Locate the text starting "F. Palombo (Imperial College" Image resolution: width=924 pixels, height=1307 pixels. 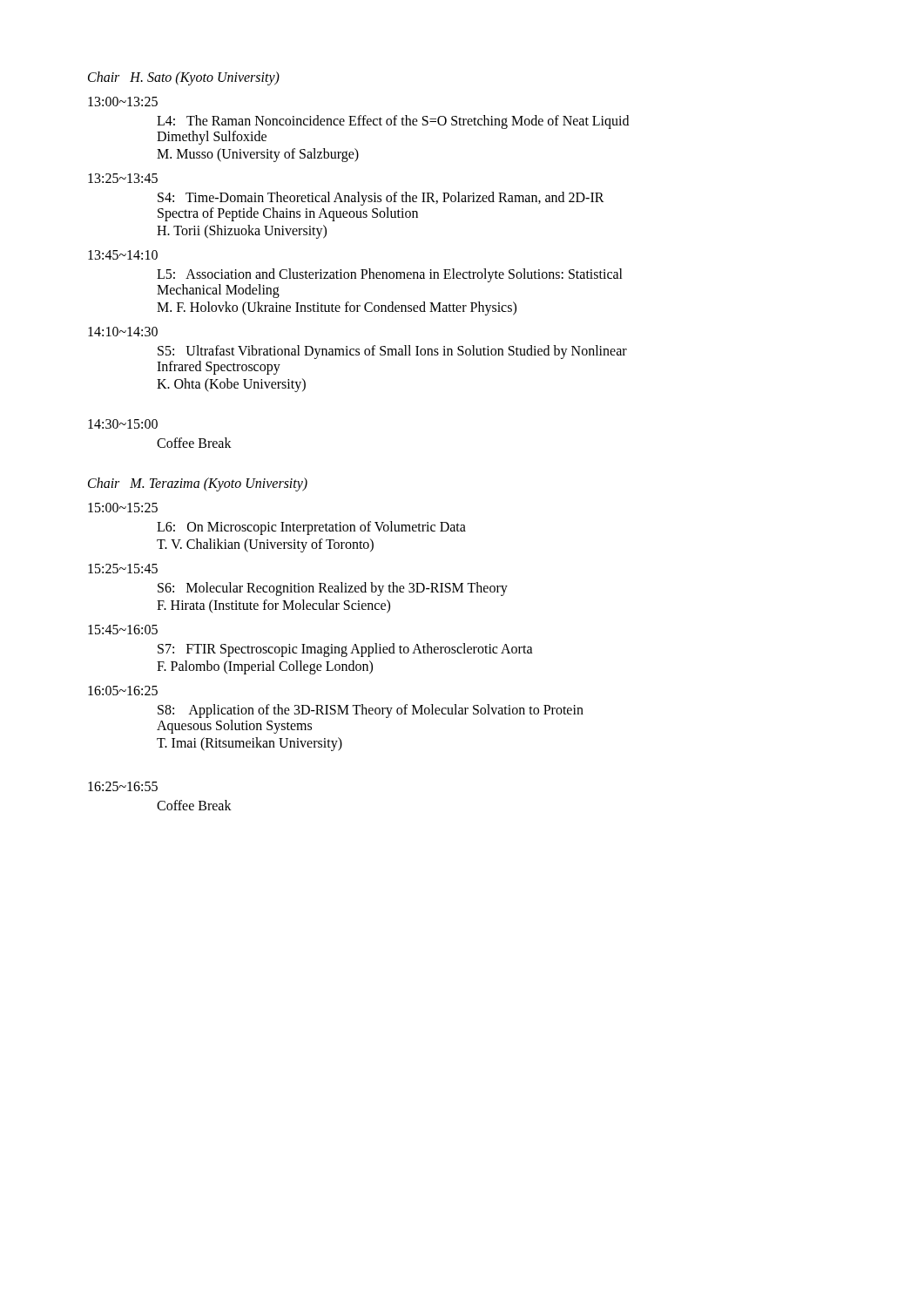coord(265,666)
